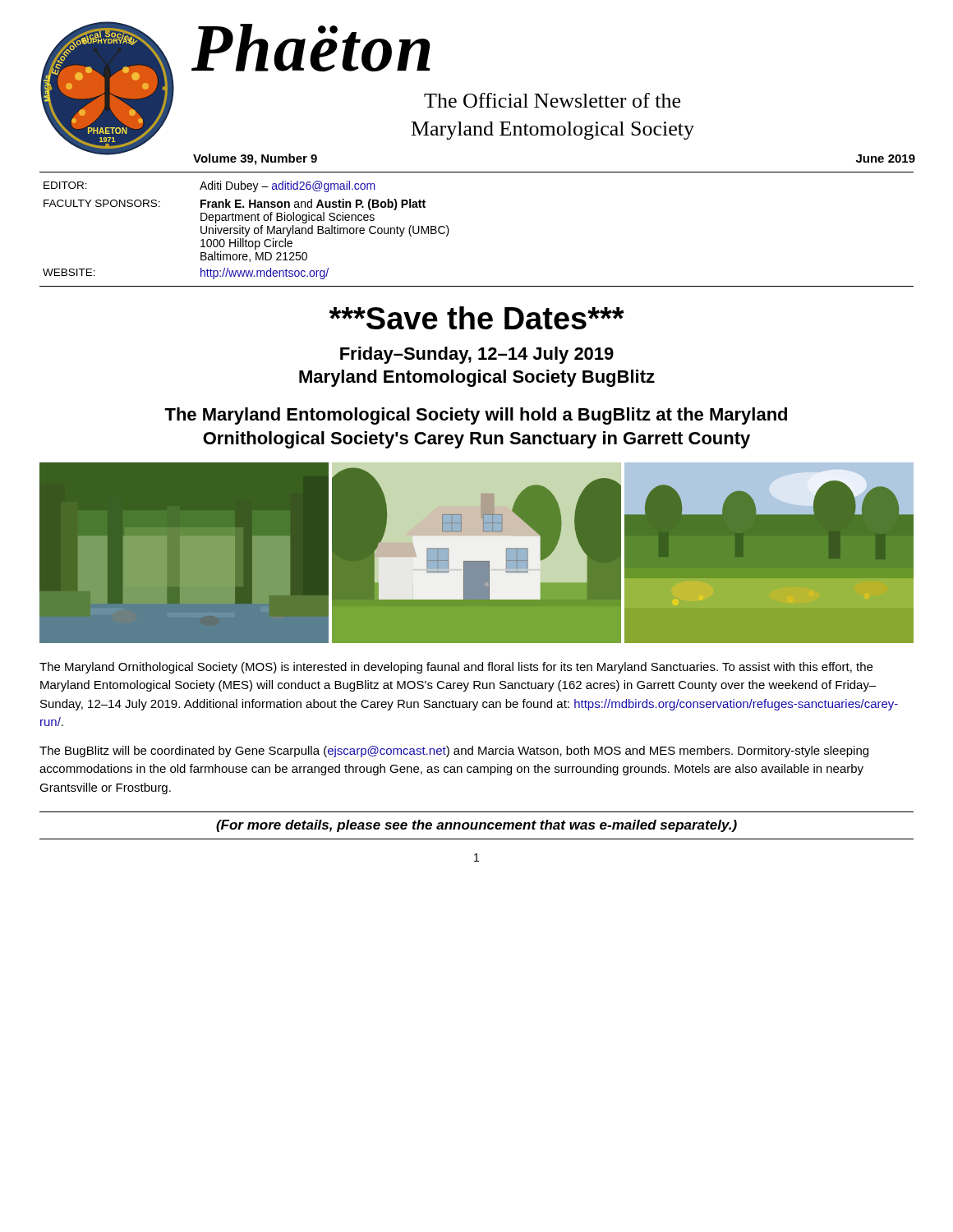Image resolution: width=953 pixels, height=1232 pixels.
Task: Find the block on this page that starts "The Official Newsletter of theMaryland"
Action: (x=553, y=115)
